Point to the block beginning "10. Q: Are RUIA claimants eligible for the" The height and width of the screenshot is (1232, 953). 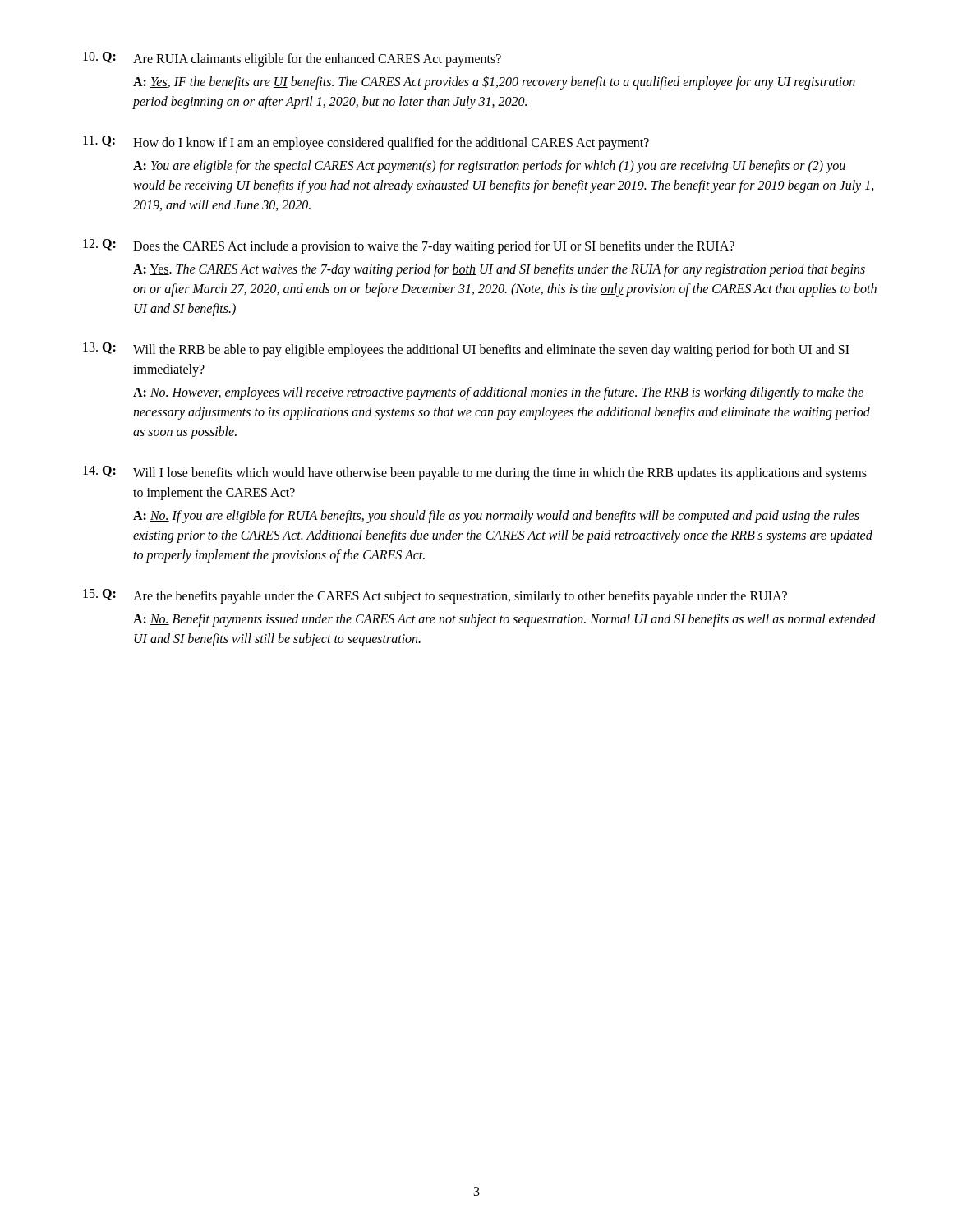click(481, 82)
